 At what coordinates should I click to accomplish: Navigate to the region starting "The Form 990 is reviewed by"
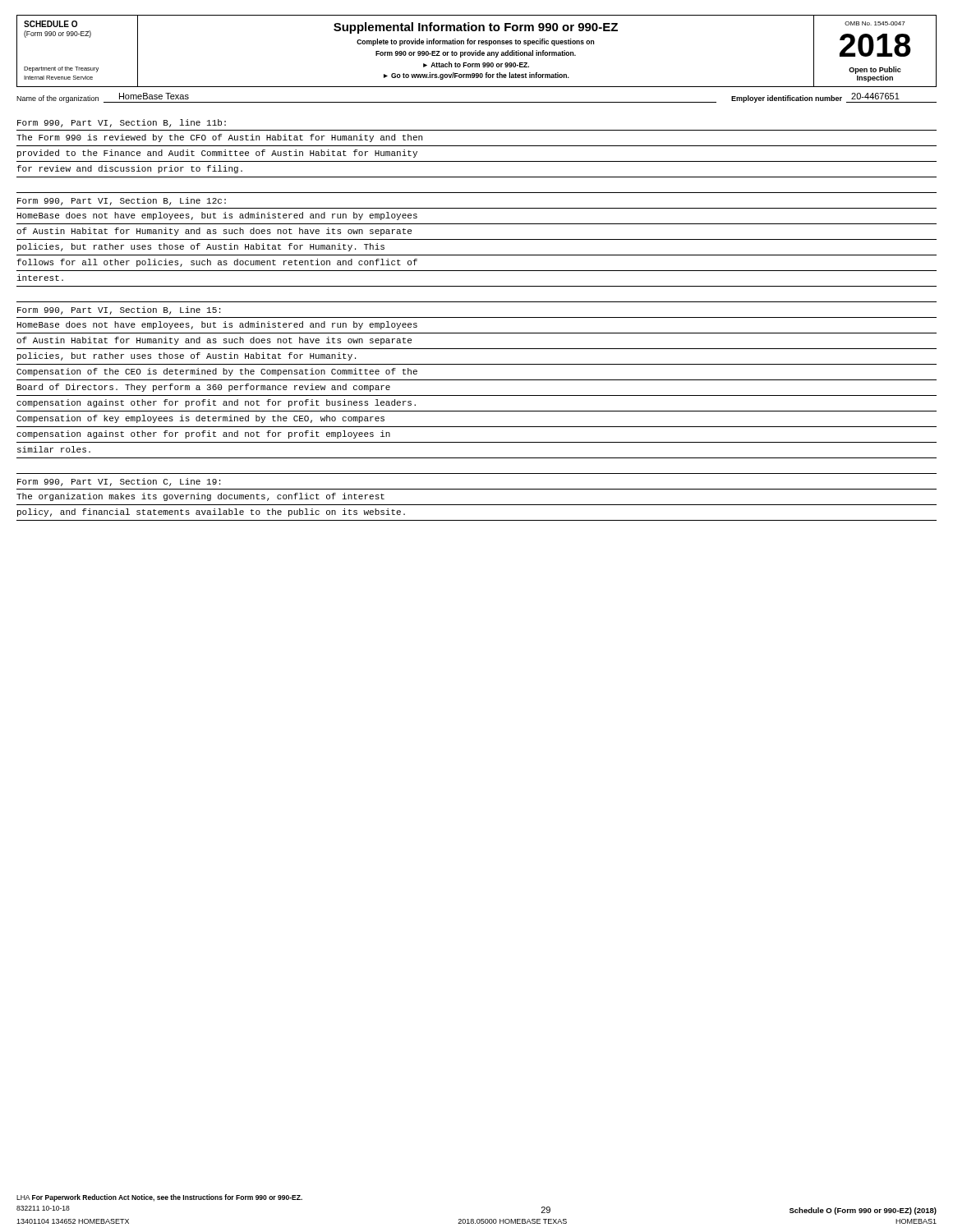pyautogui.click(x=476, y=162)
